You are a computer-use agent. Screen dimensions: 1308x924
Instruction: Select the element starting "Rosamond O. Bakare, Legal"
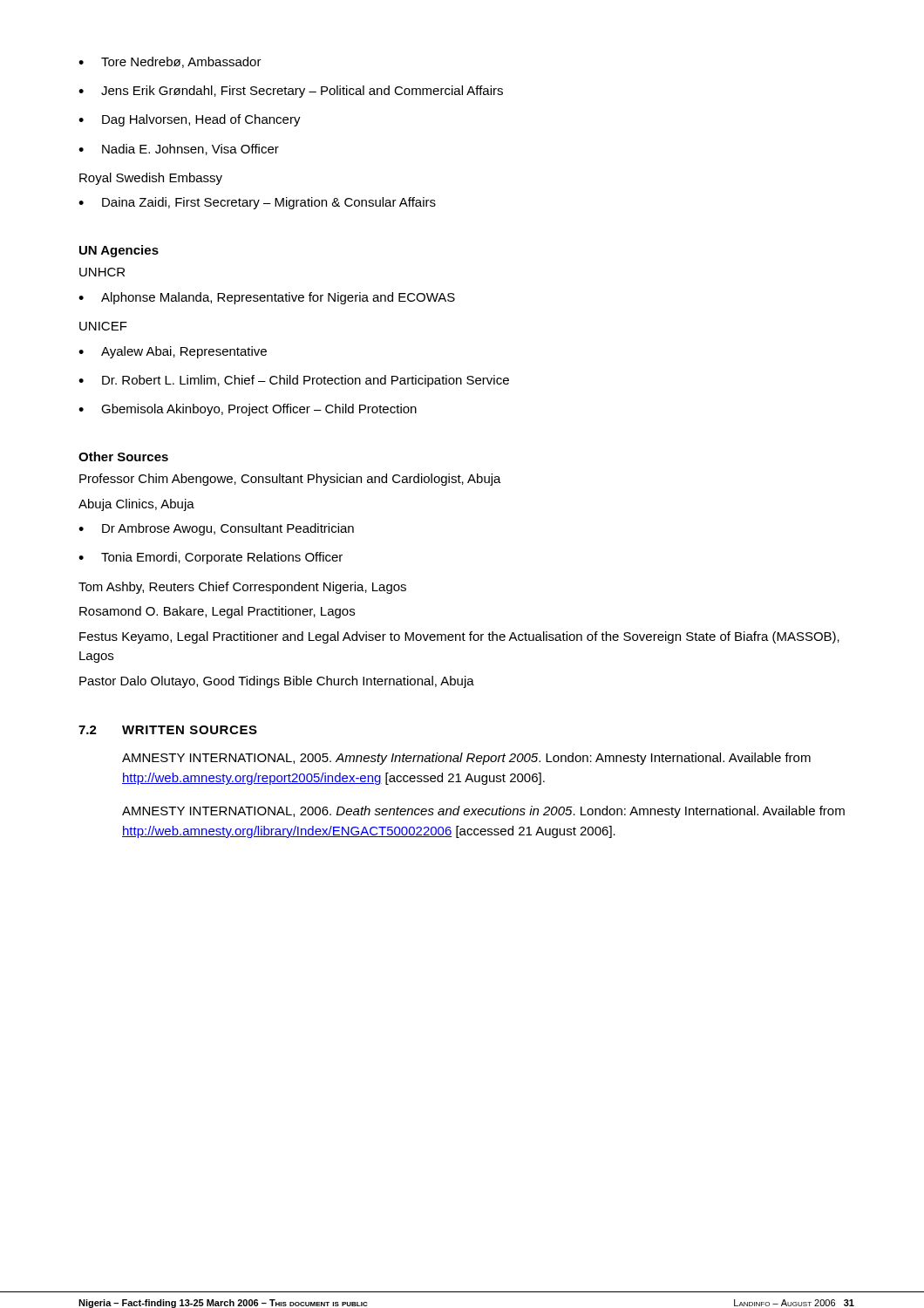217,611
